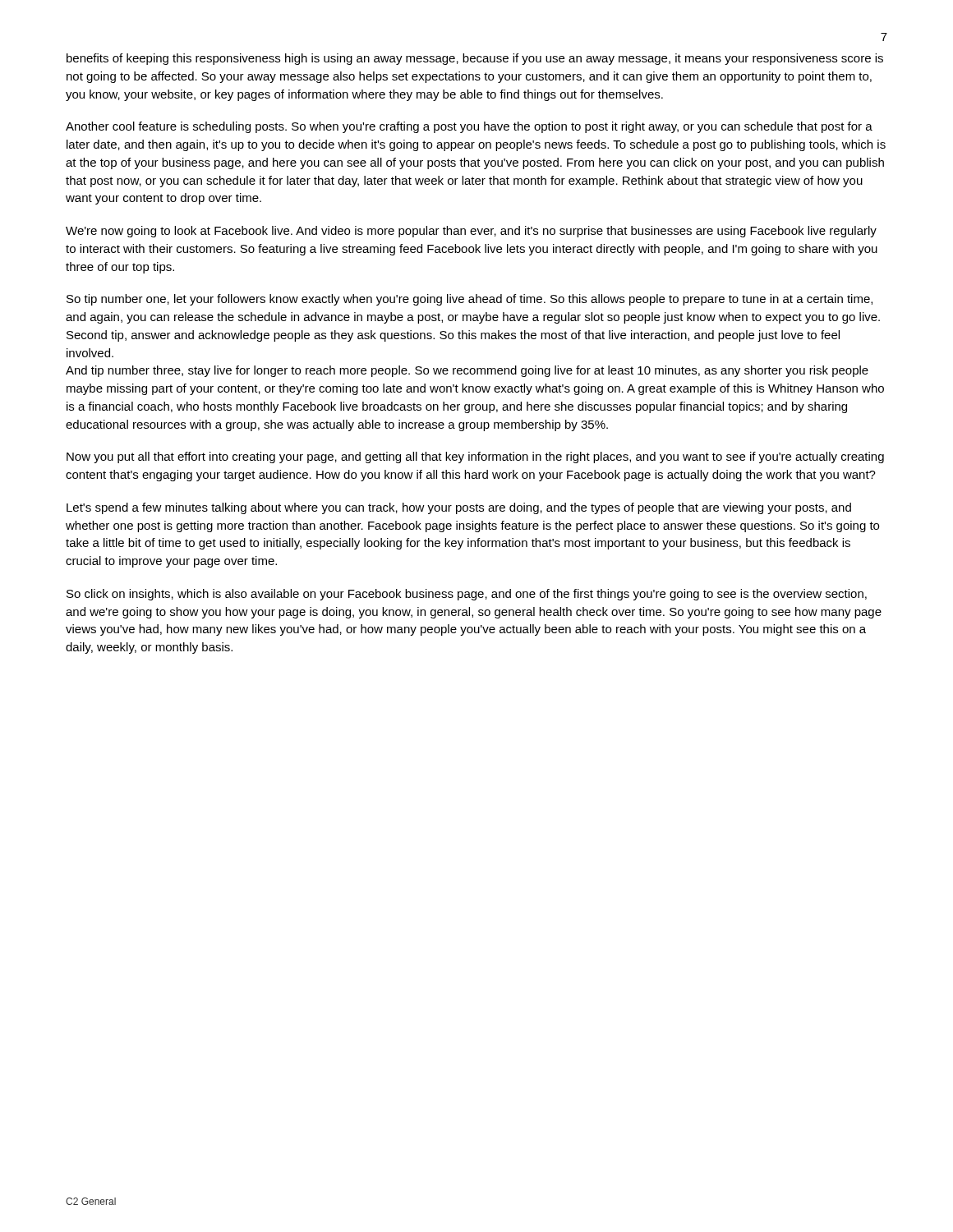
Task: Select the element starting "So click on"
Action: pyautogui.click(x=474, y=620)
